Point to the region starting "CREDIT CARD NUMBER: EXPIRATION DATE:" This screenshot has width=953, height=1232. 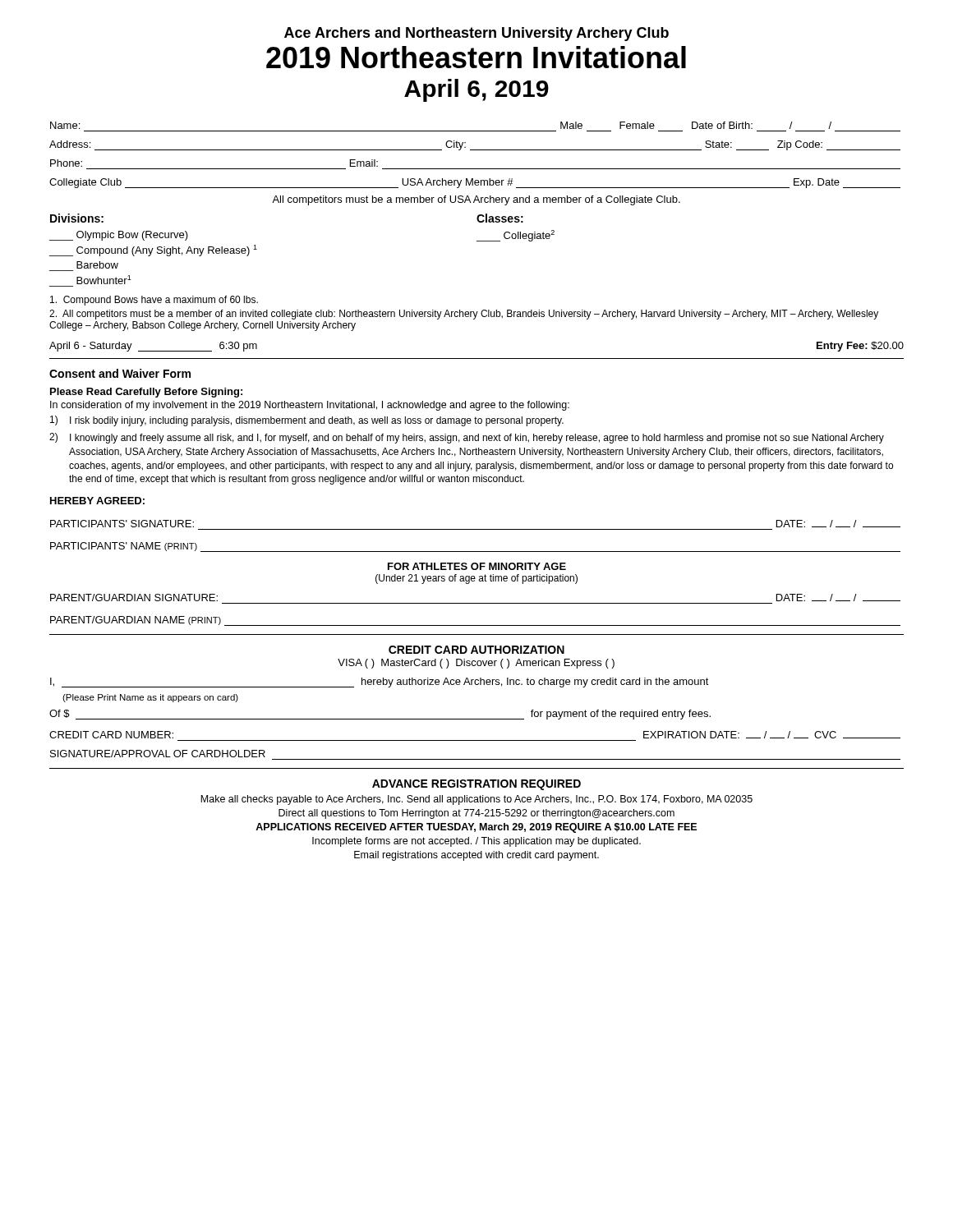[476, 733]
